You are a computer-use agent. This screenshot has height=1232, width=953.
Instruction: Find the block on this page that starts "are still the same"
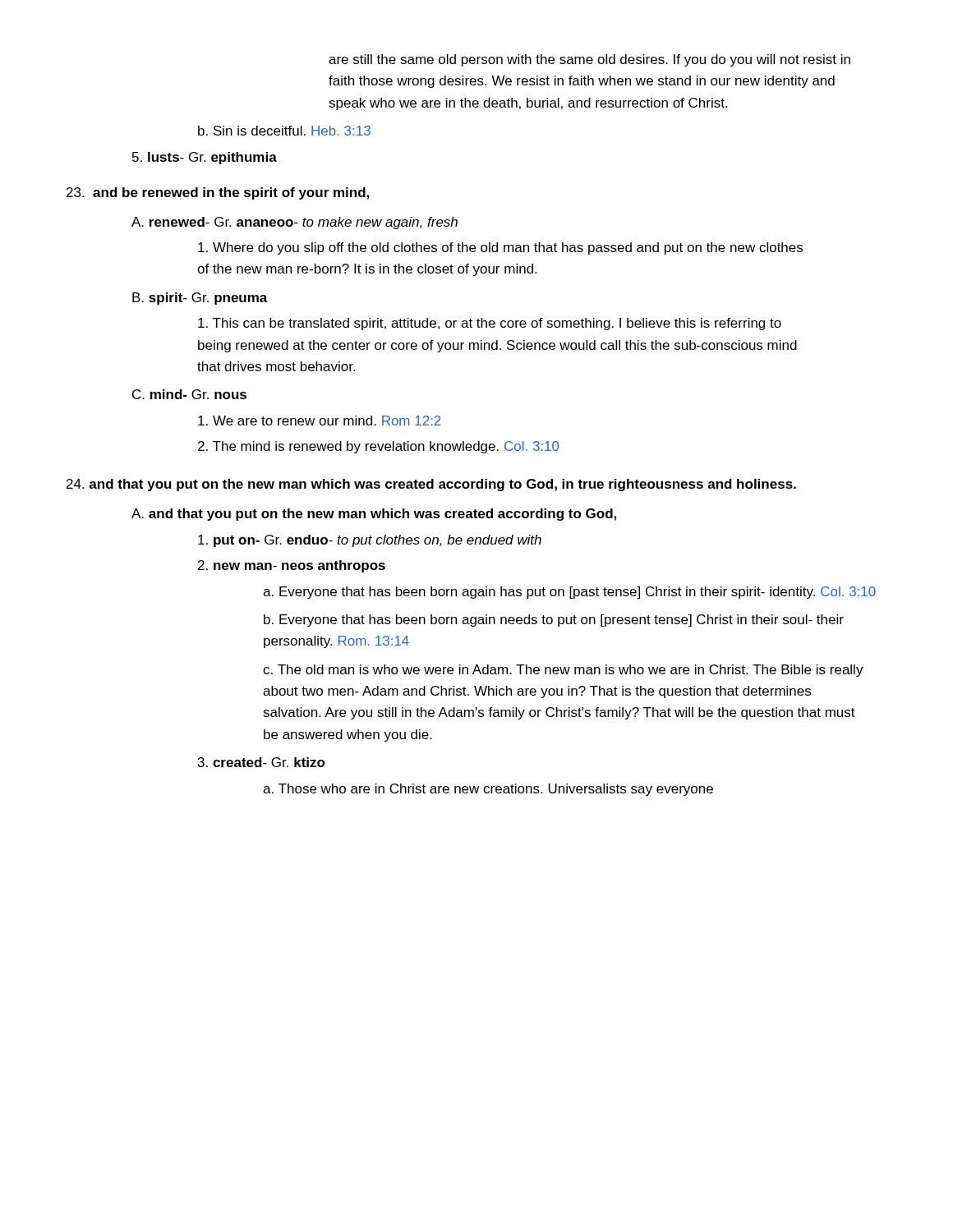(x=590, y=81)
